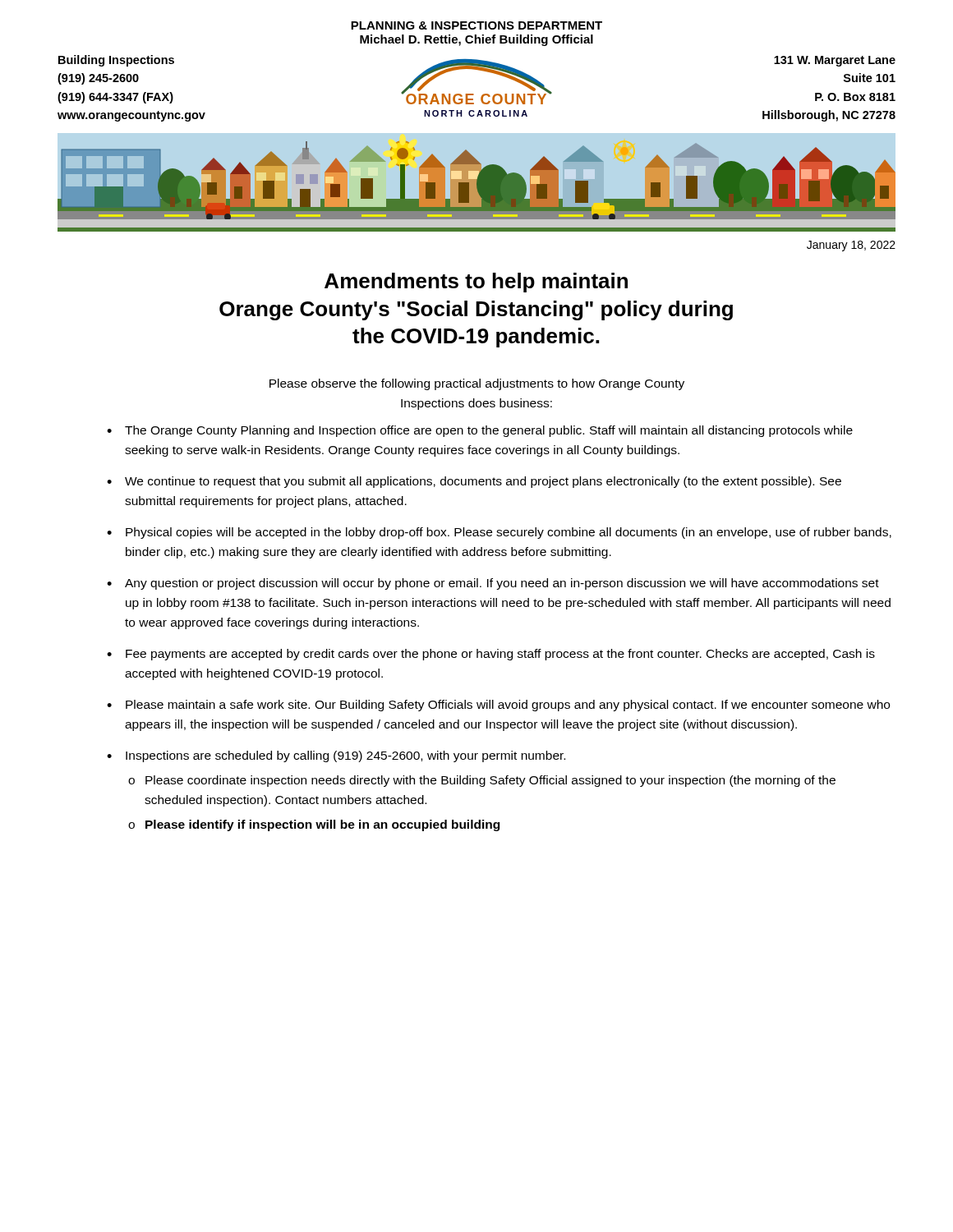Select the region starting "131 W. Margaret Lane"
This screenshot has height=1232, width=953.
pyautogui.click(x=829, y=88)
